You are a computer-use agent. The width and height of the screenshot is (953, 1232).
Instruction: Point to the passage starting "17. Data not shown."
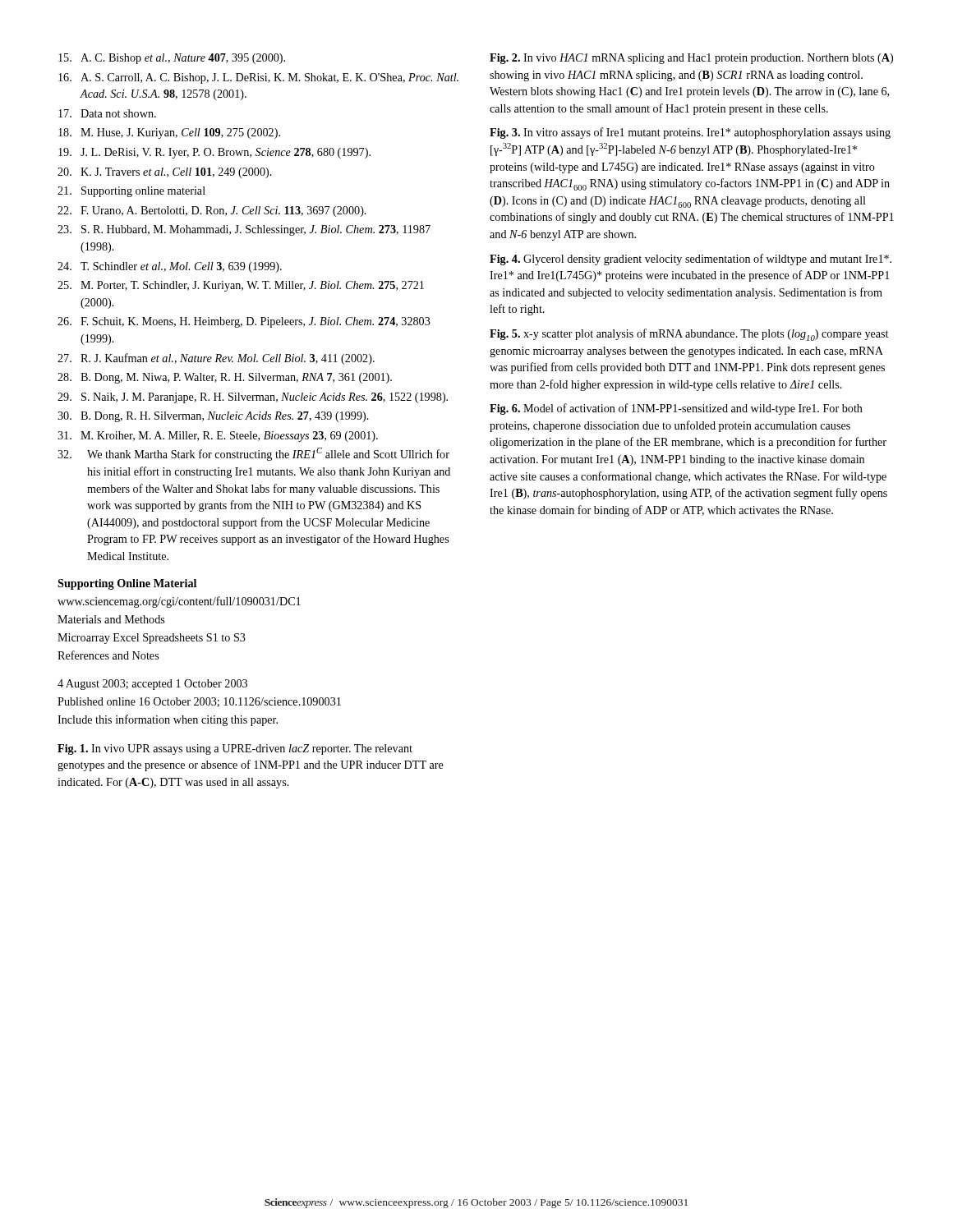coord(107,113)
